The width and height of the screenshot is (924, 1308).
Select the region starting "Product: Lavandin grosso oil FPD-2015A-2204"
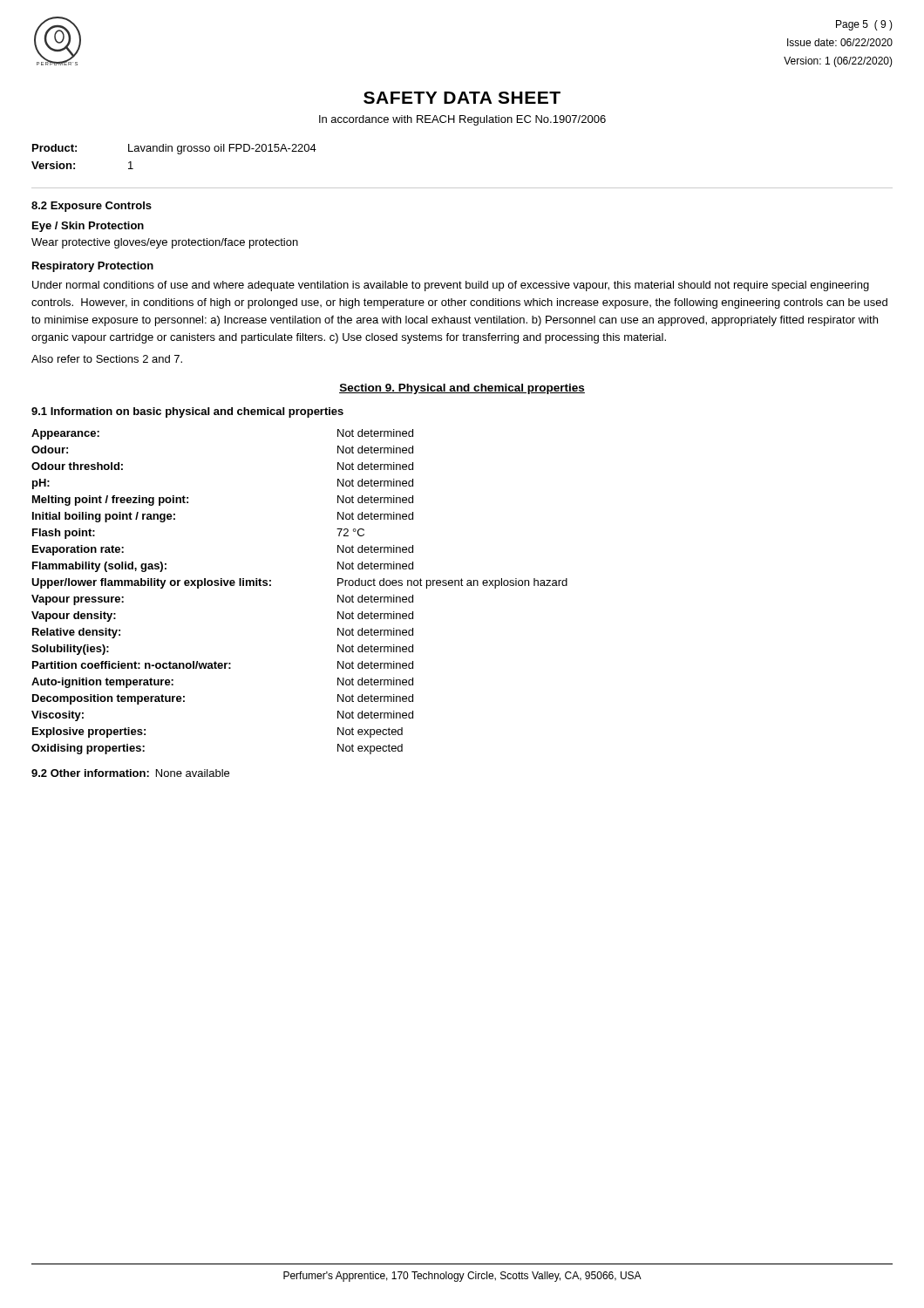174,148
